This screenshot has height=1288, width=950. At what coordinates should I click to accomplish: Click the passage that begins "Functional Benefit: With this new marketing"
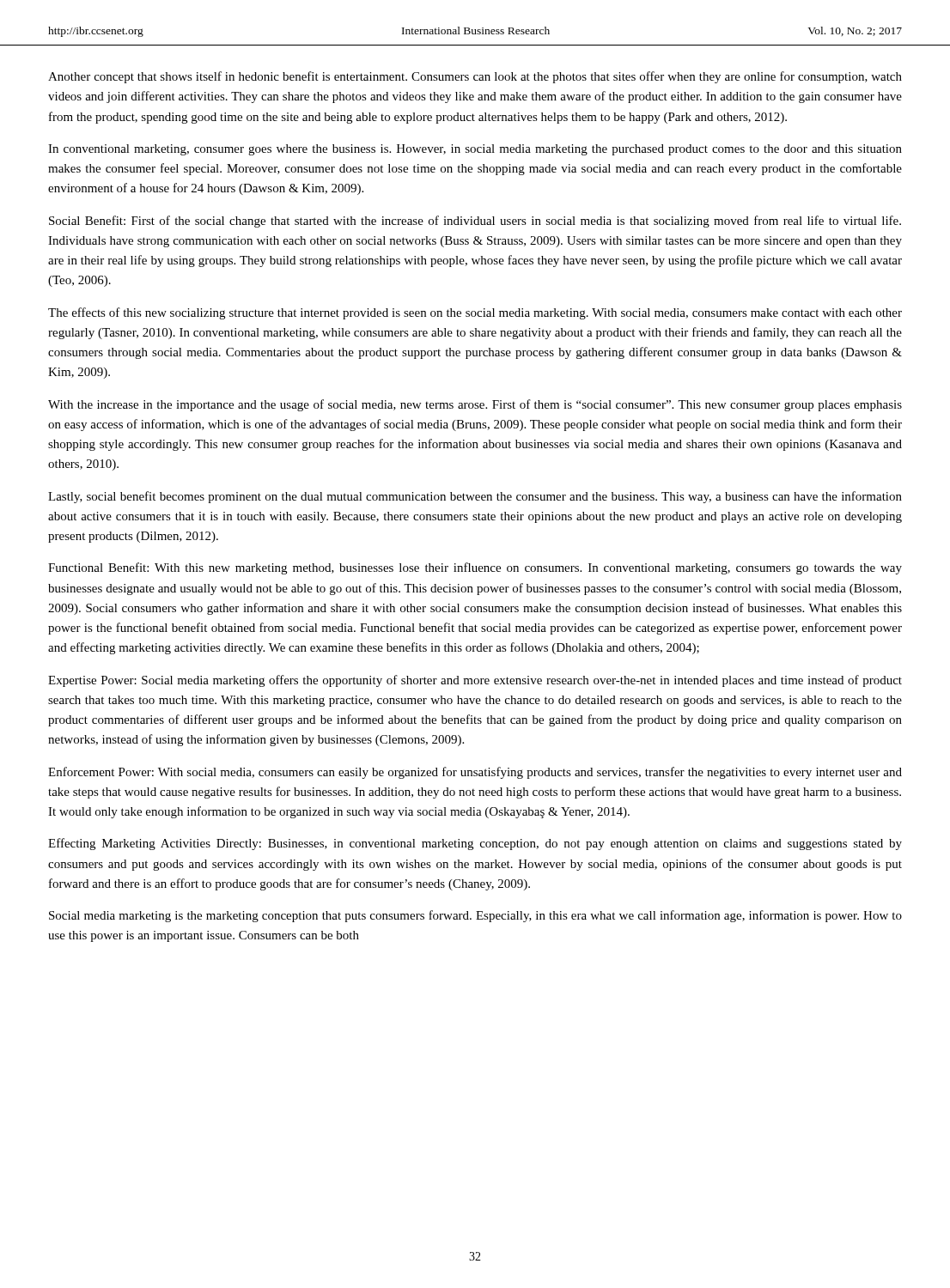(x=475, y=608)
